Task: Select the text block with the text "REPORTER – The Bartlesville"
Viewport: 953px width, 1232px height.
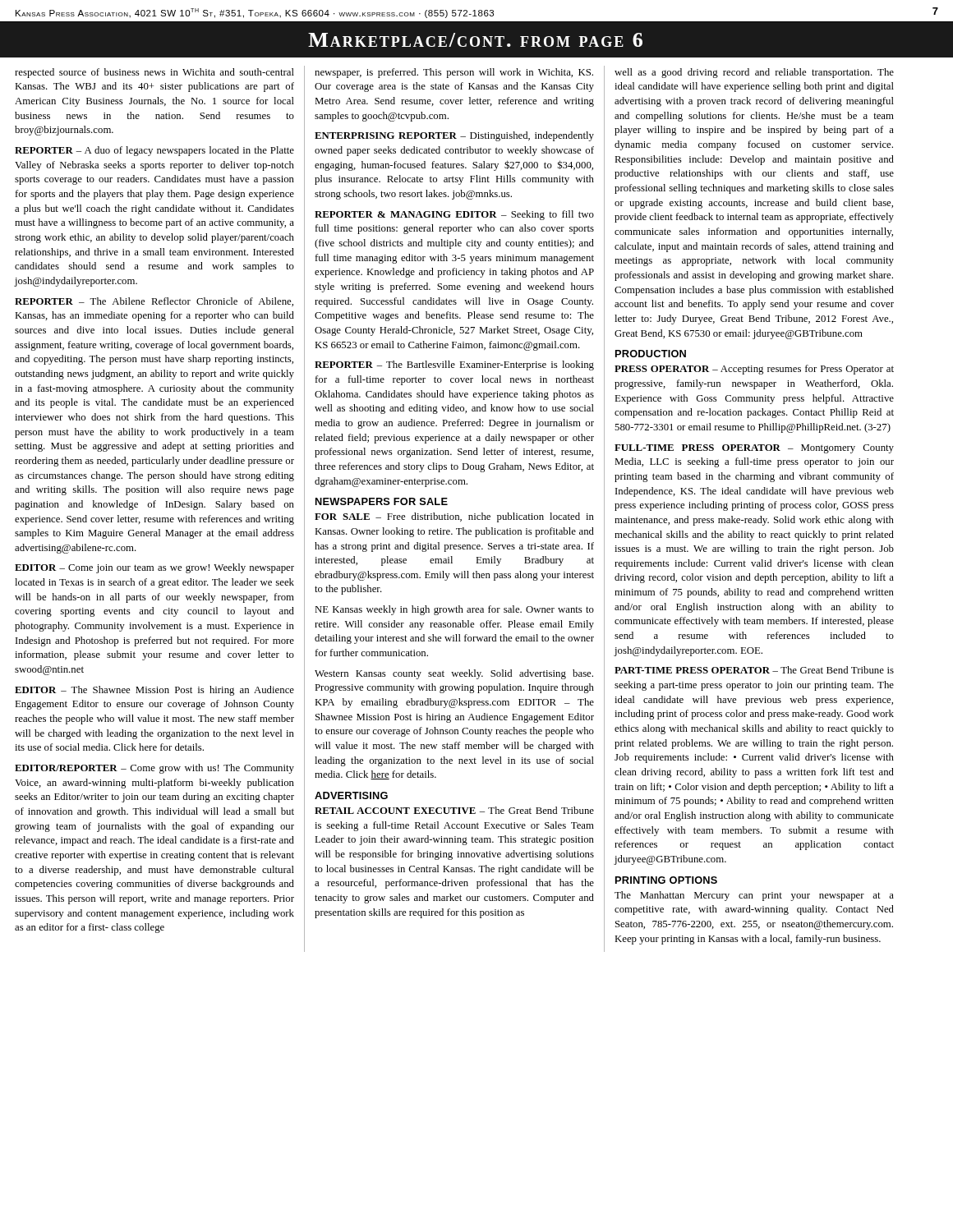Action: tap(454, 424)
